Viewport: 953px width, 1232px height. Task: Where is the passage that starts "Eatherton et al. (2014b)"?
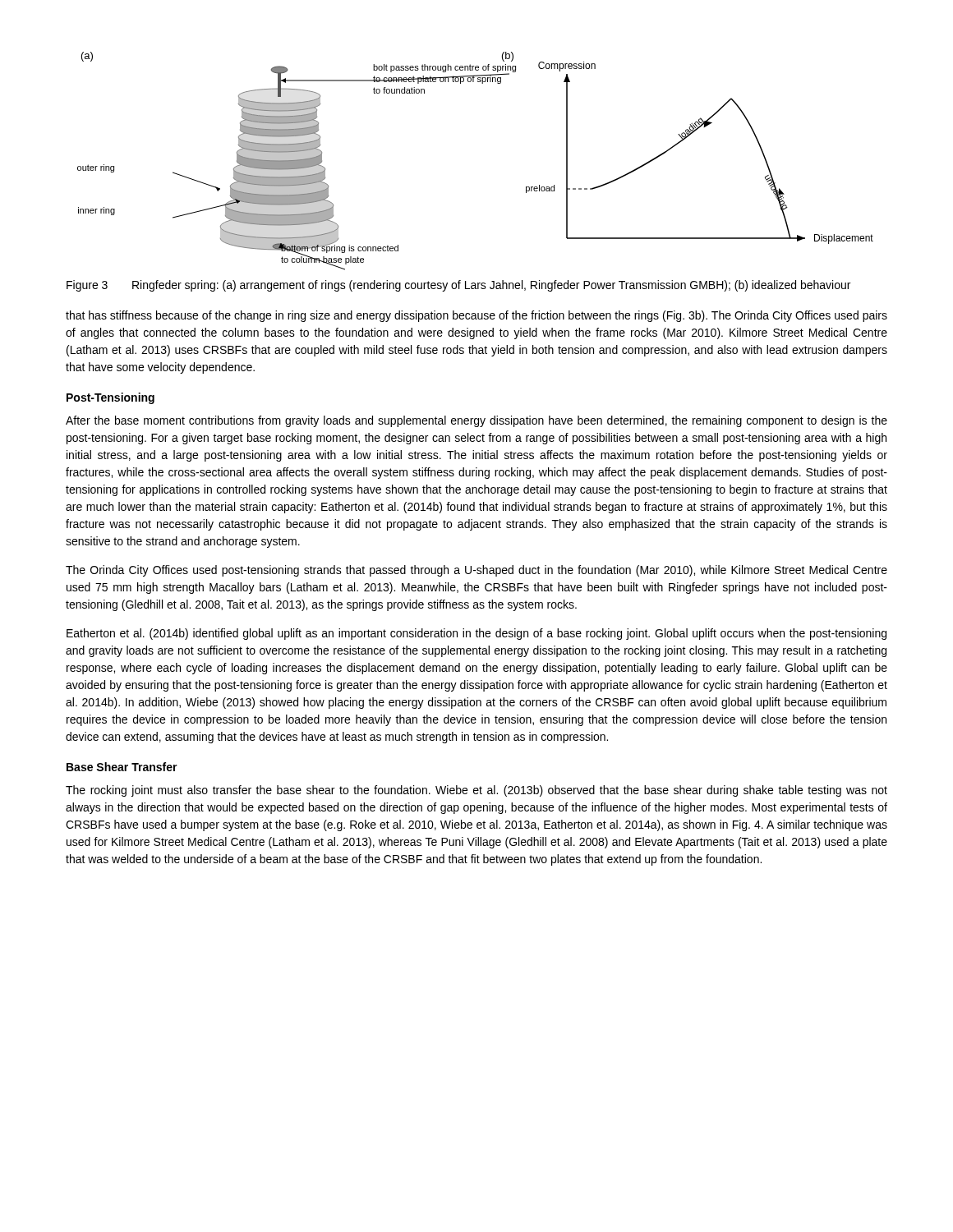click(476, 685)
